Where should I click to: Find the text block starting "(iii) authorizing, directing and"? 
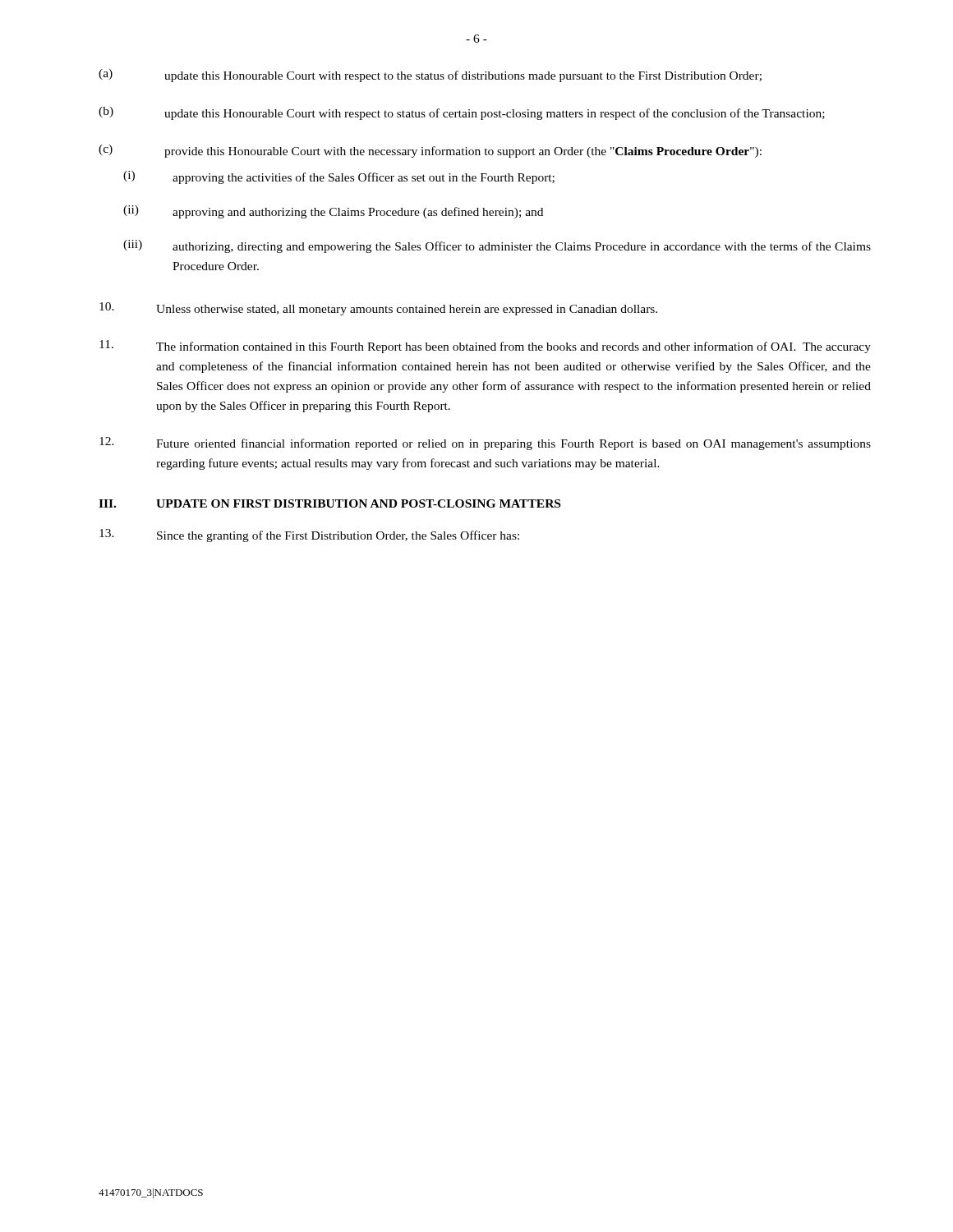(497, 256)
